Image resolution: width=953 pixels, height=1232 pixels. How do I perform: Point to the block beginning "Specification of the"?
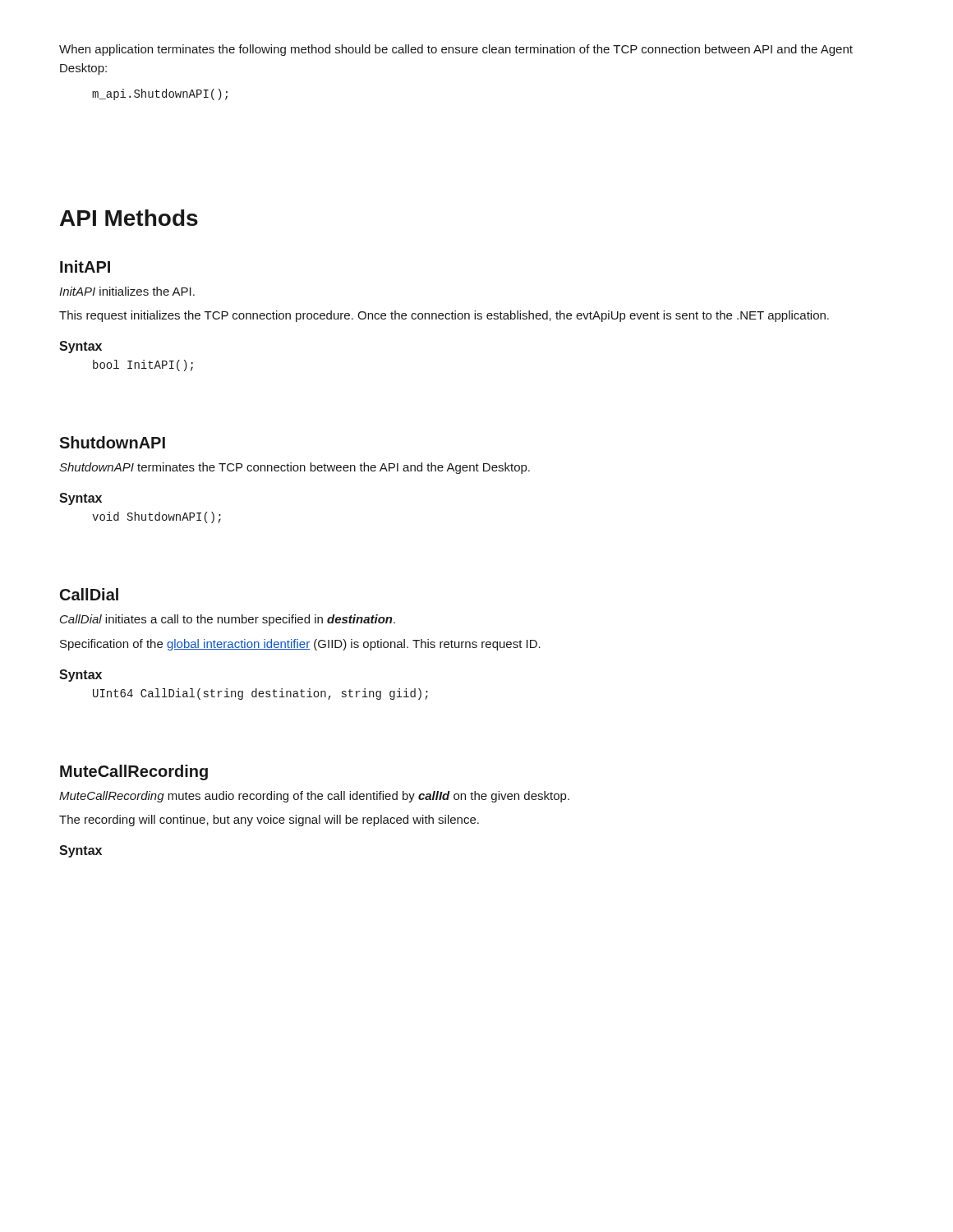pos(300,643)
